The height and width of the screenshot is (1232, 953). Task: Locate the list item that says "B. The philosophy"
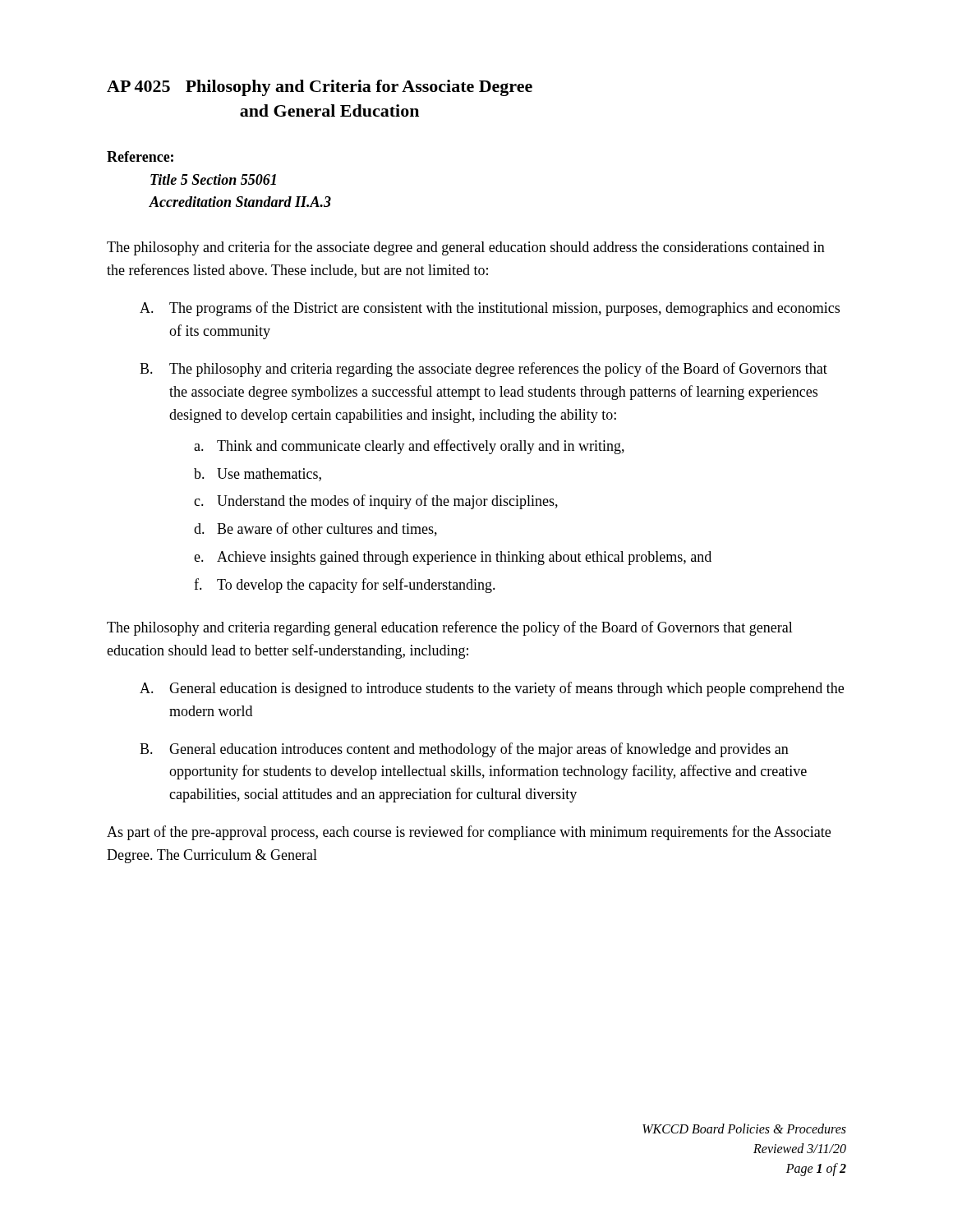point(483,370)
